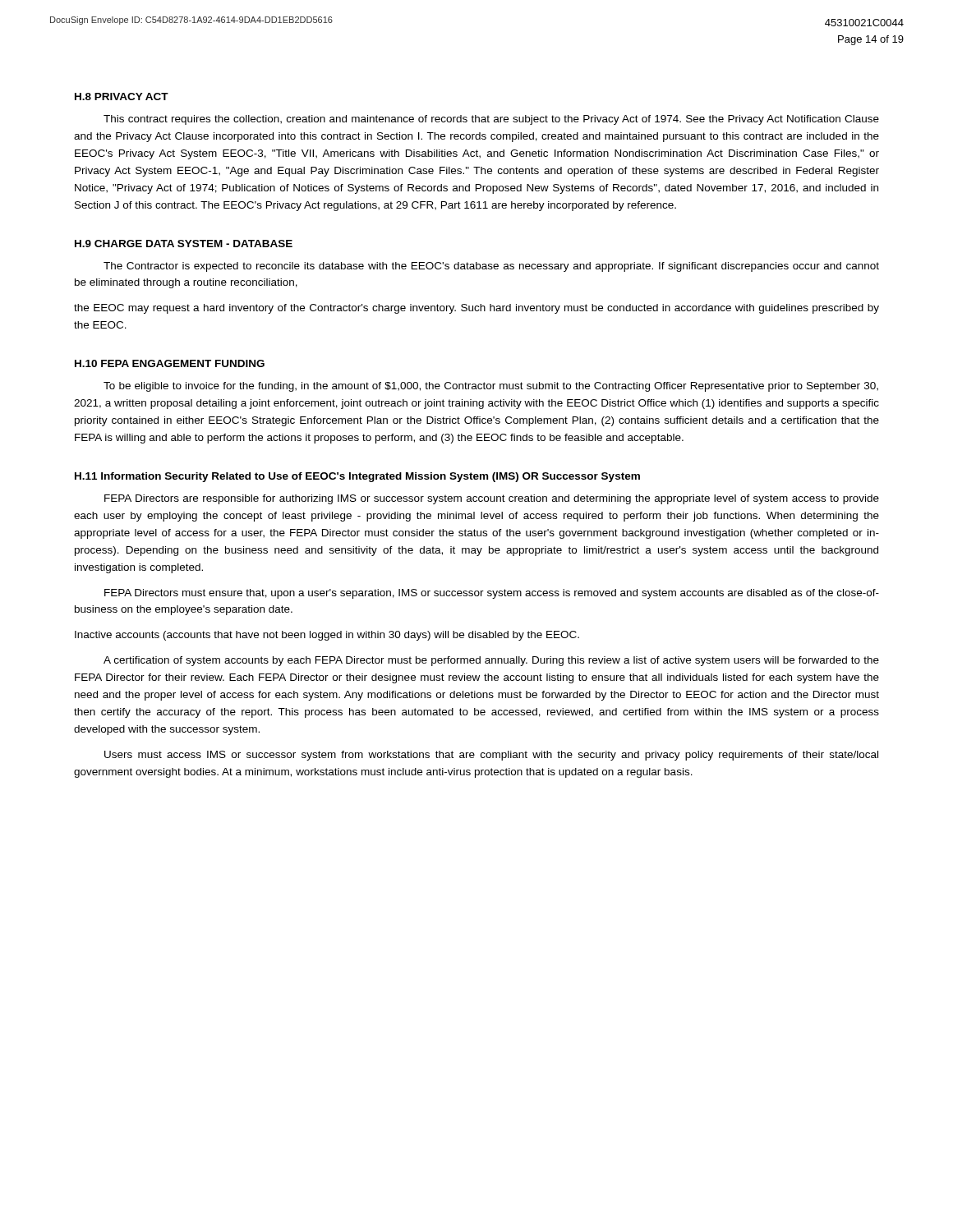953x1232 pixels.
Task: Where is the passage that starts "Users must access IMS or successor system"?
Action: pyautogui.click(x=476, y=763)
